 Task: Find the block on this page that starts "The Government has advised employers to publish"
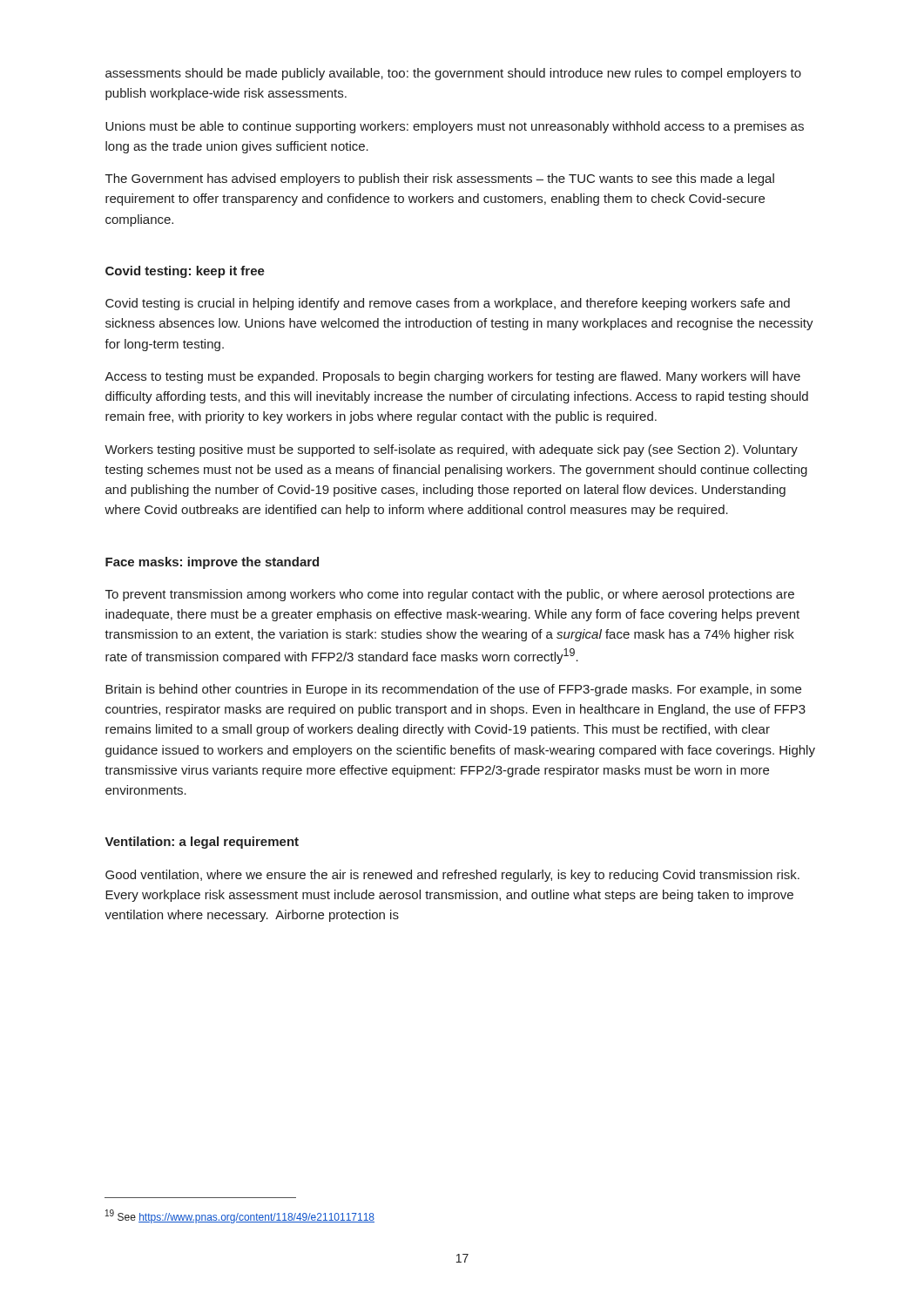click(462, 199)
